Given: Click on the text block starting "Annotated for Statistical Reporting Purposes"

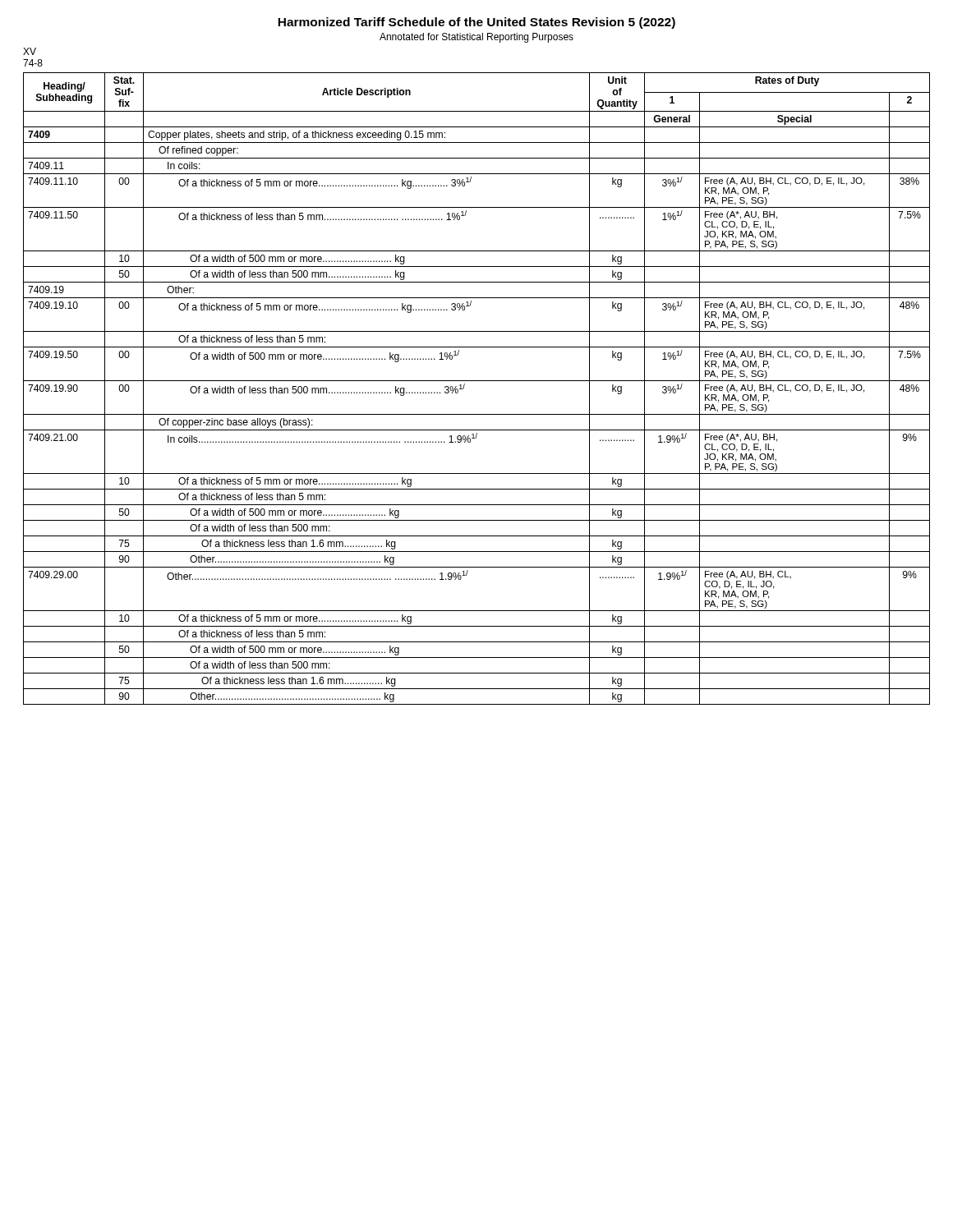Looking at the screenshot, I should 476,37.
